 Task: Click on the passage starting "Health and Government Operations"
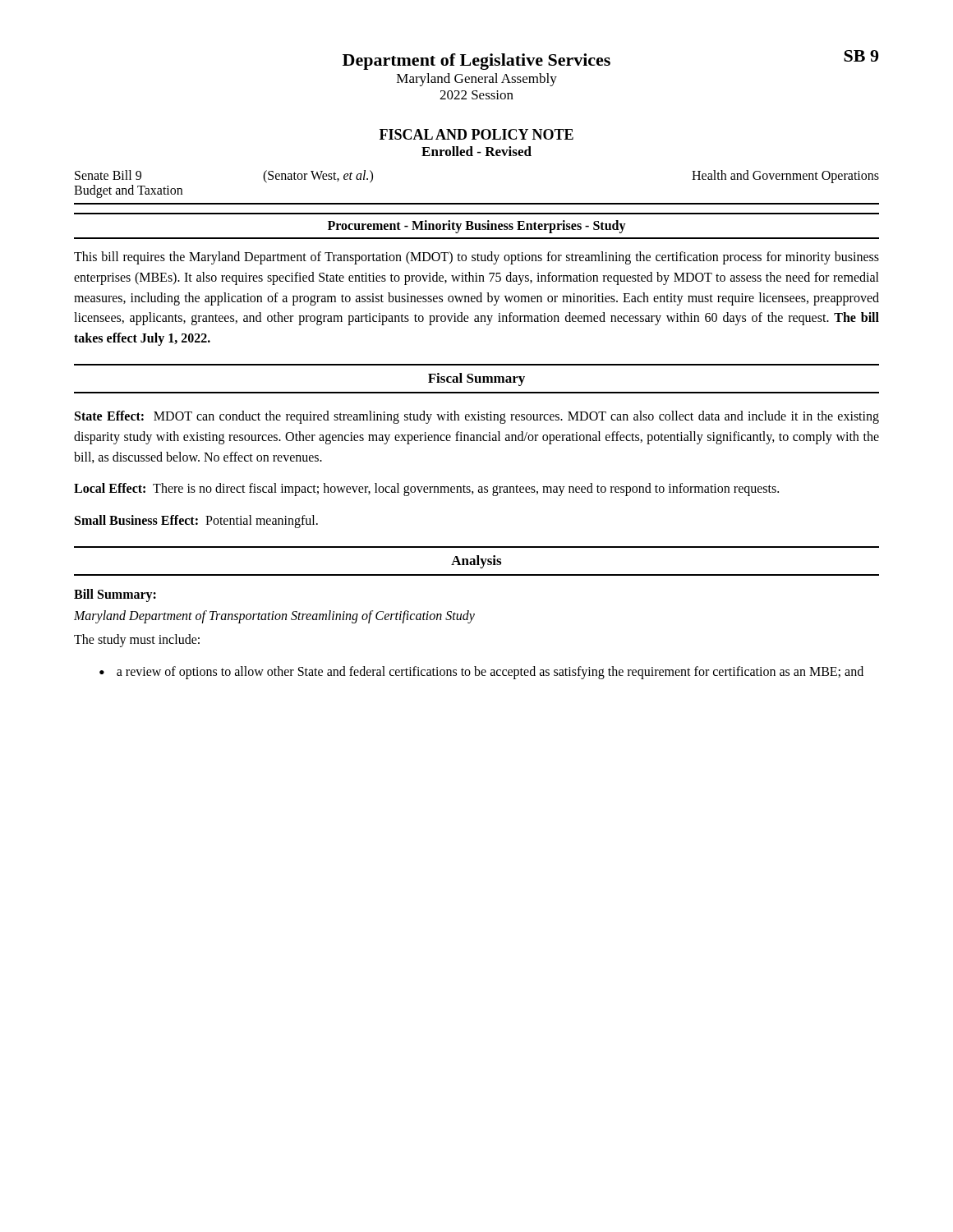point(785,175)
